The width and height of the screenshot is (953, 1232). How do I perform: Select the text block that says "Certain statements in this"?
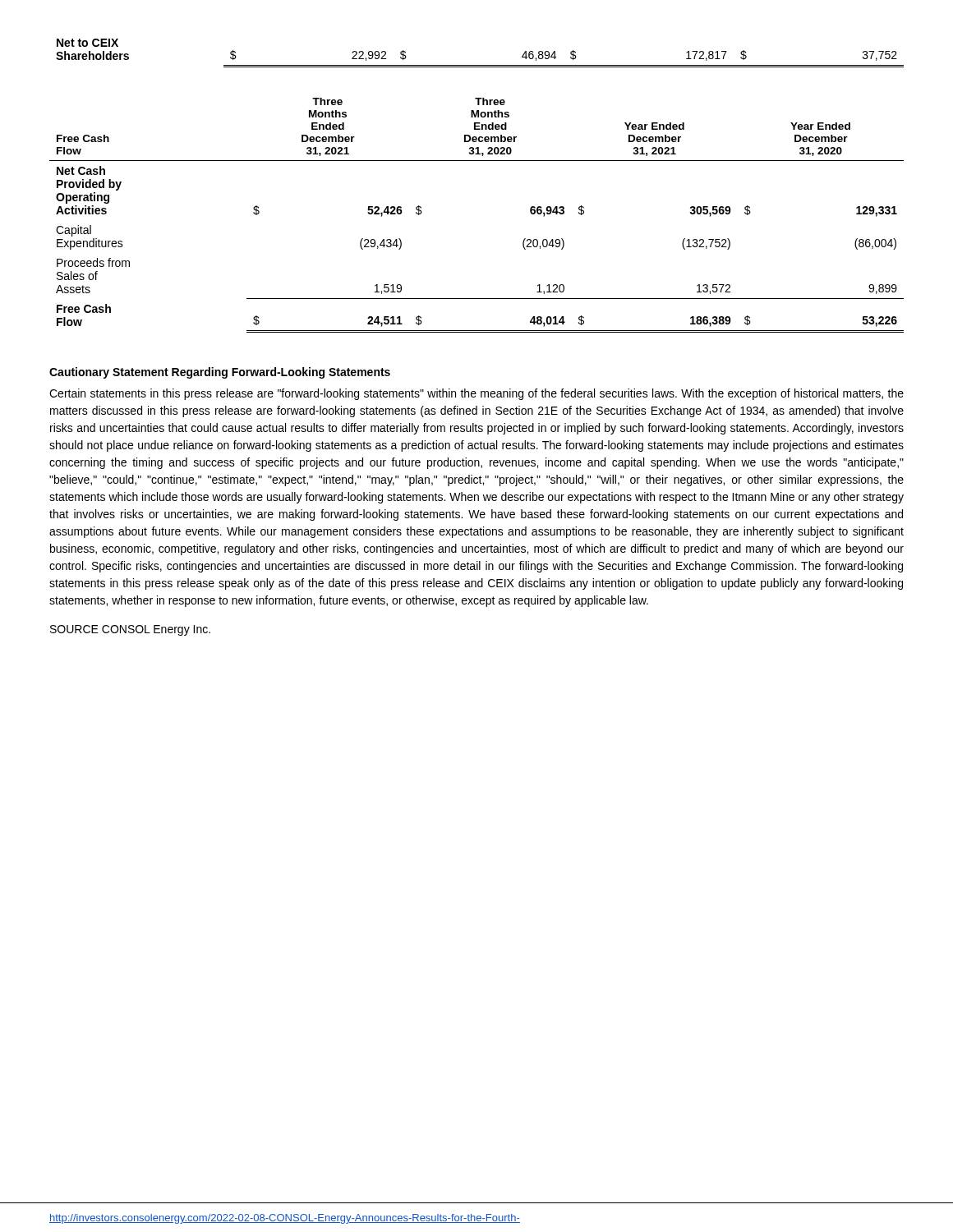(476, 497)
